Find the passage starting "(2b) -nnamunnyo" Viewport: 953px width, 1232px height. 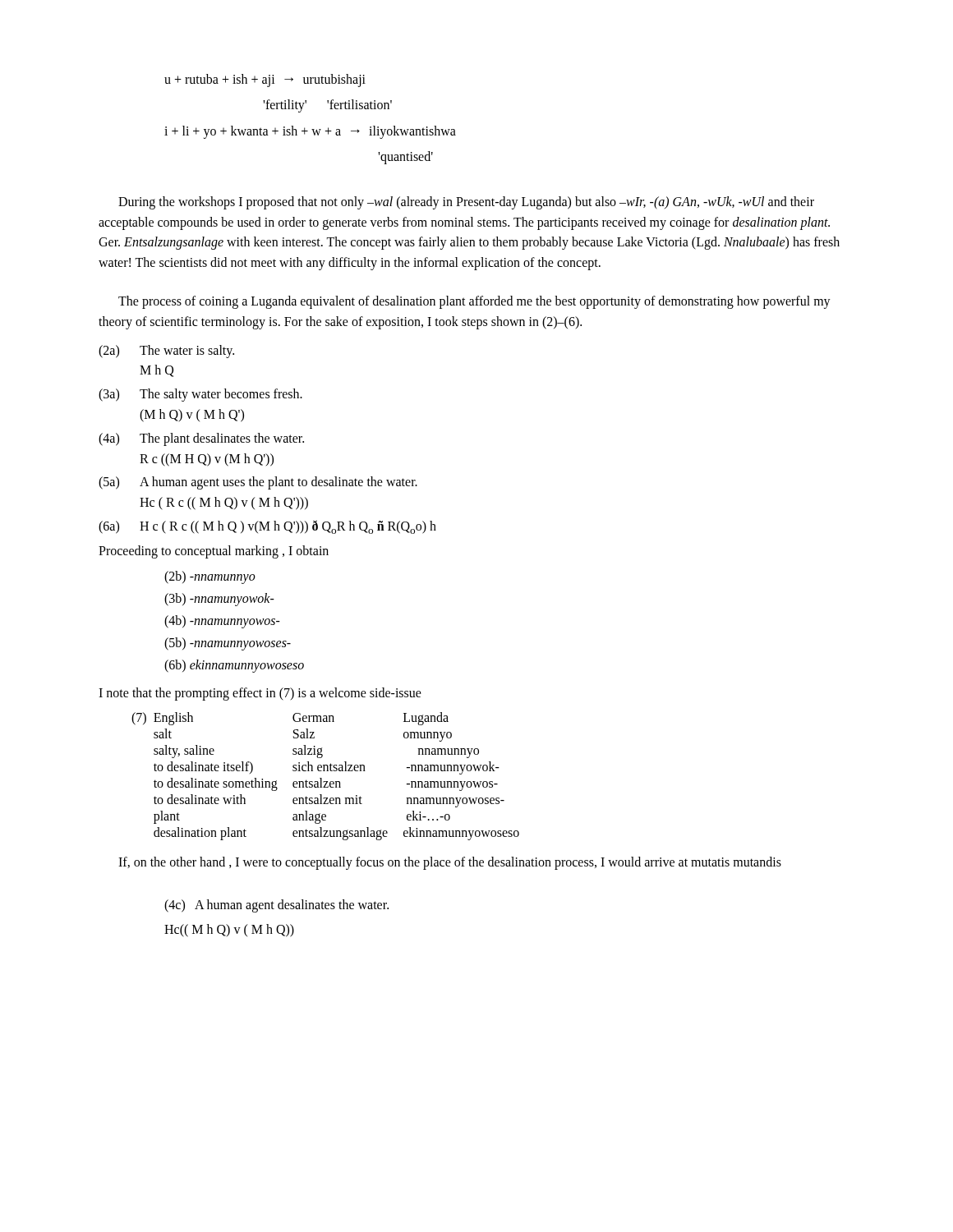210,576
